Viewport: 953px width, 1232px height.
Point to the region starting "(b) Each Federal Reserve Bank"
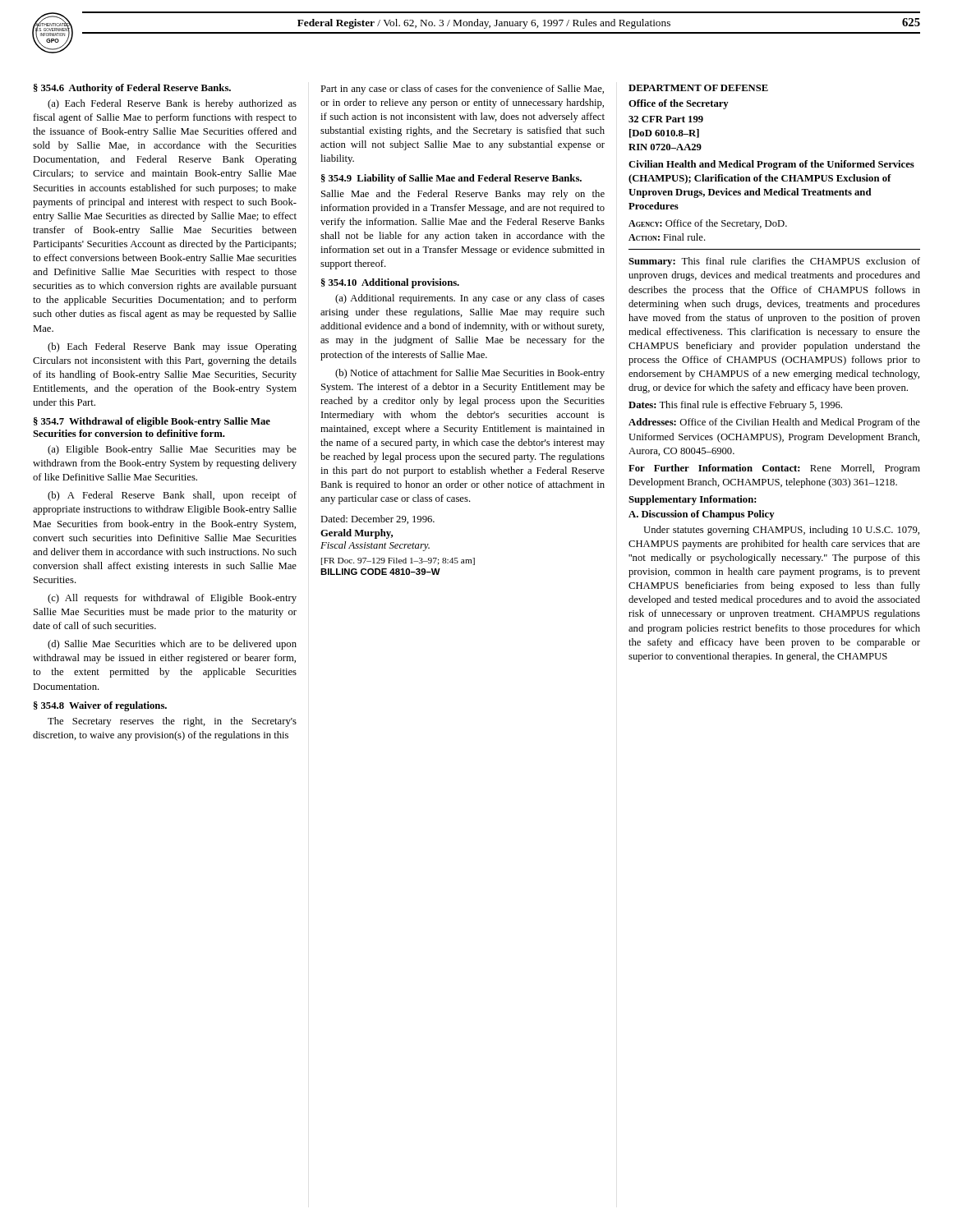(x=165, y=374)
